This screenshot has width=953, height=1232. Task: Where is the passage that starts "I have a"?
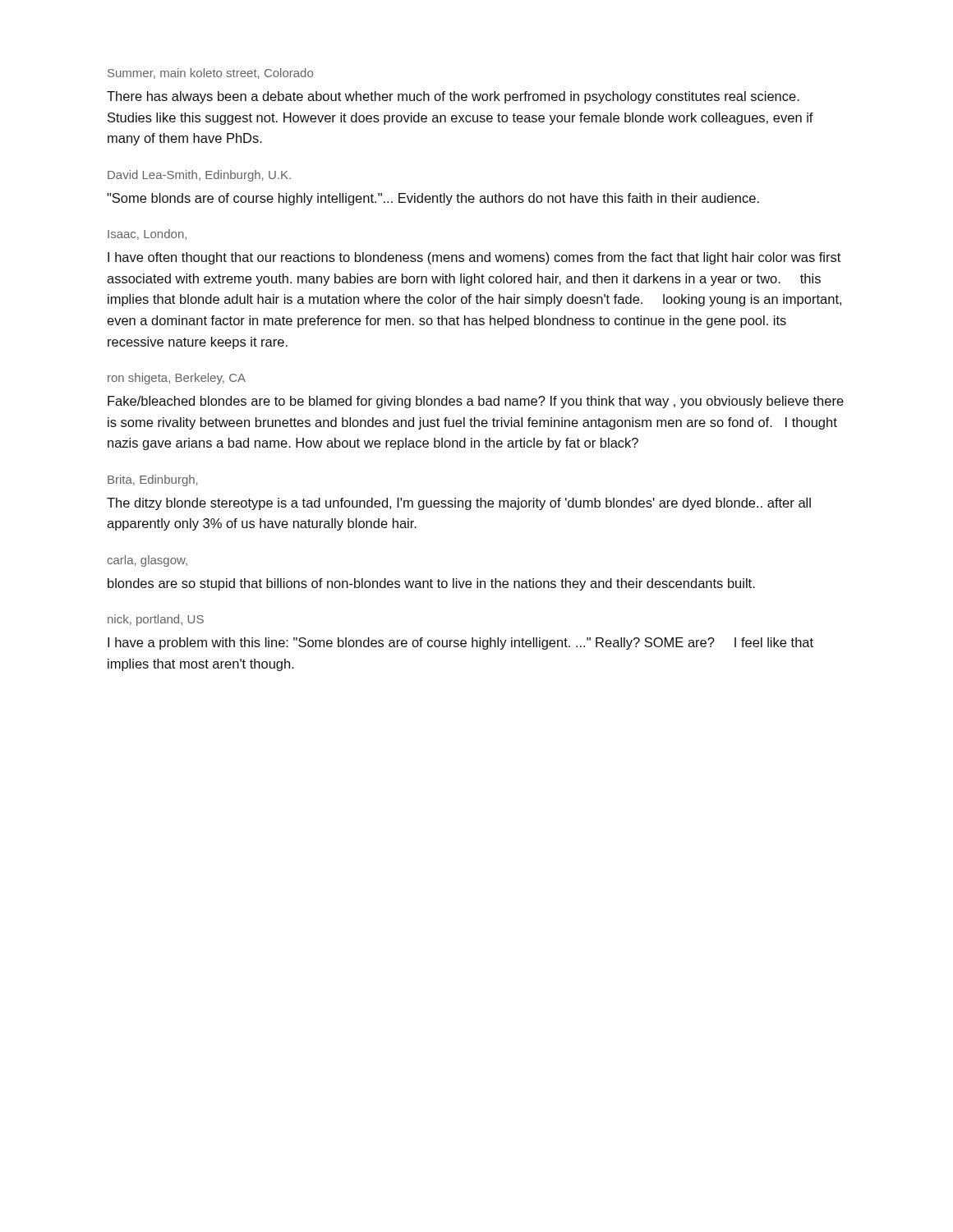(x=460, y=653)
